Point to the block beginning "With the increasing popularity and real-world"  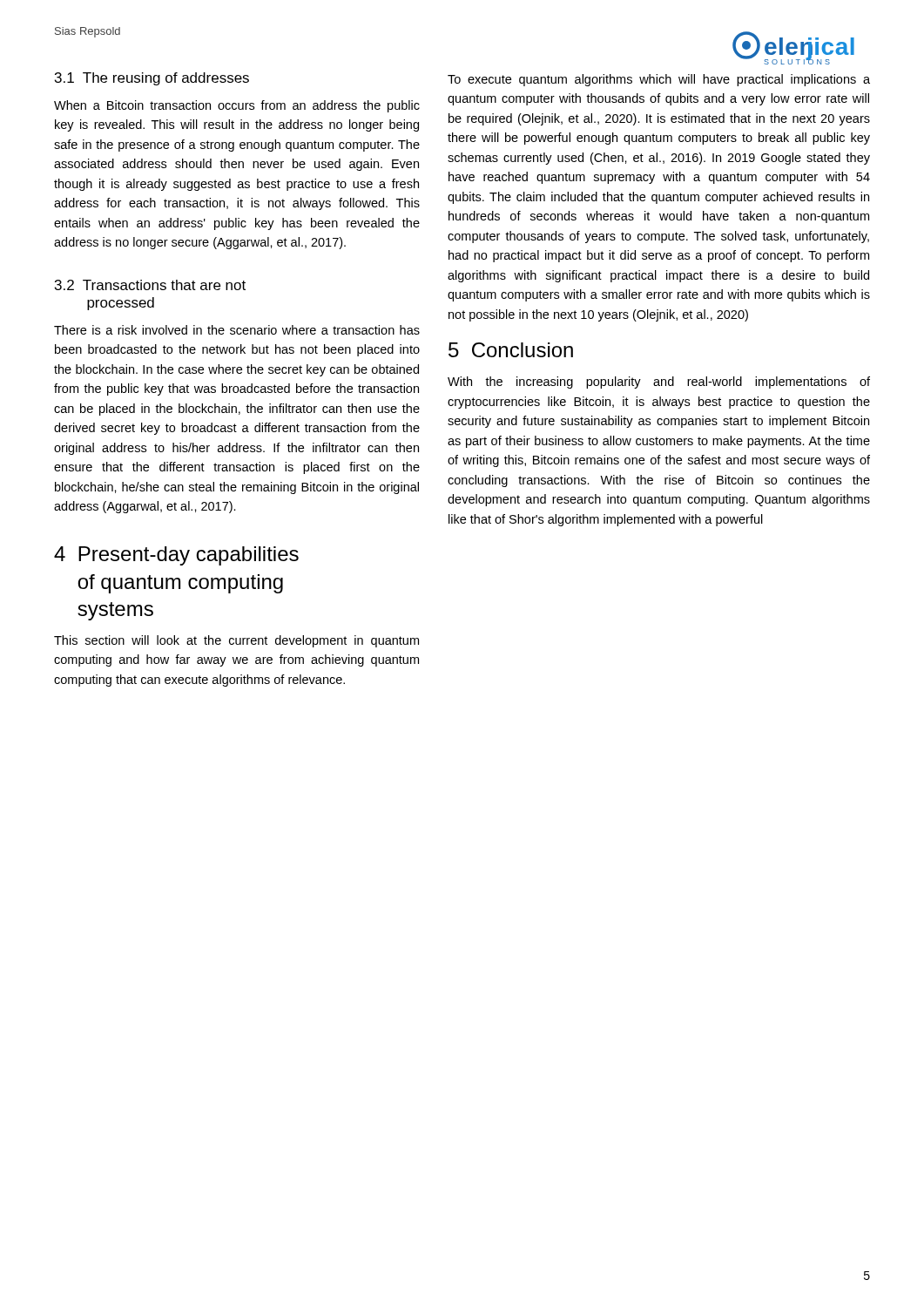click(x=659, y=451)
